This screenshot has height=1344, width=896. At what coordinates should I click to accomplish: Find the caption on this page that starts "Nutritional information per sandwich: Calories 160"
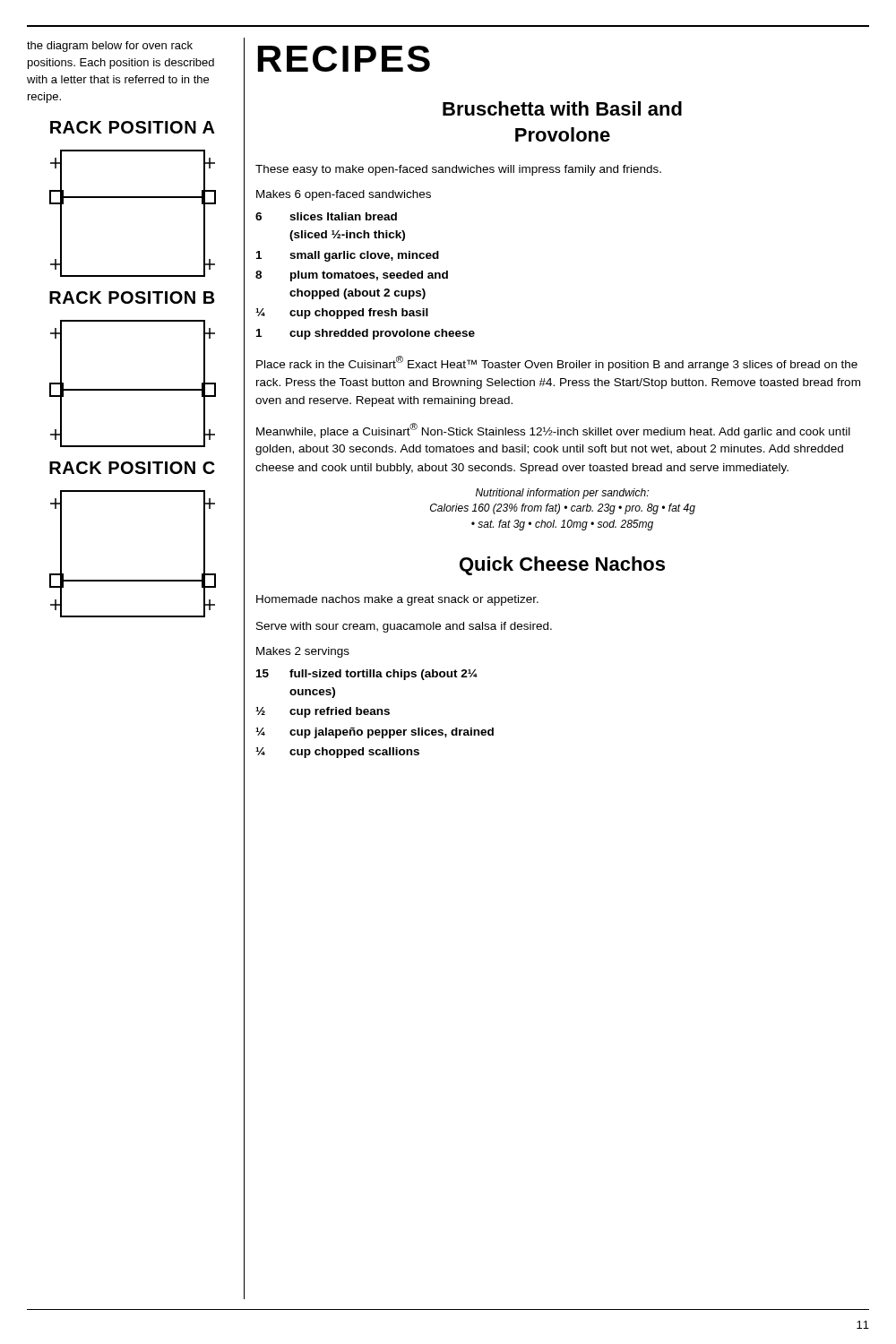(562, 508)
